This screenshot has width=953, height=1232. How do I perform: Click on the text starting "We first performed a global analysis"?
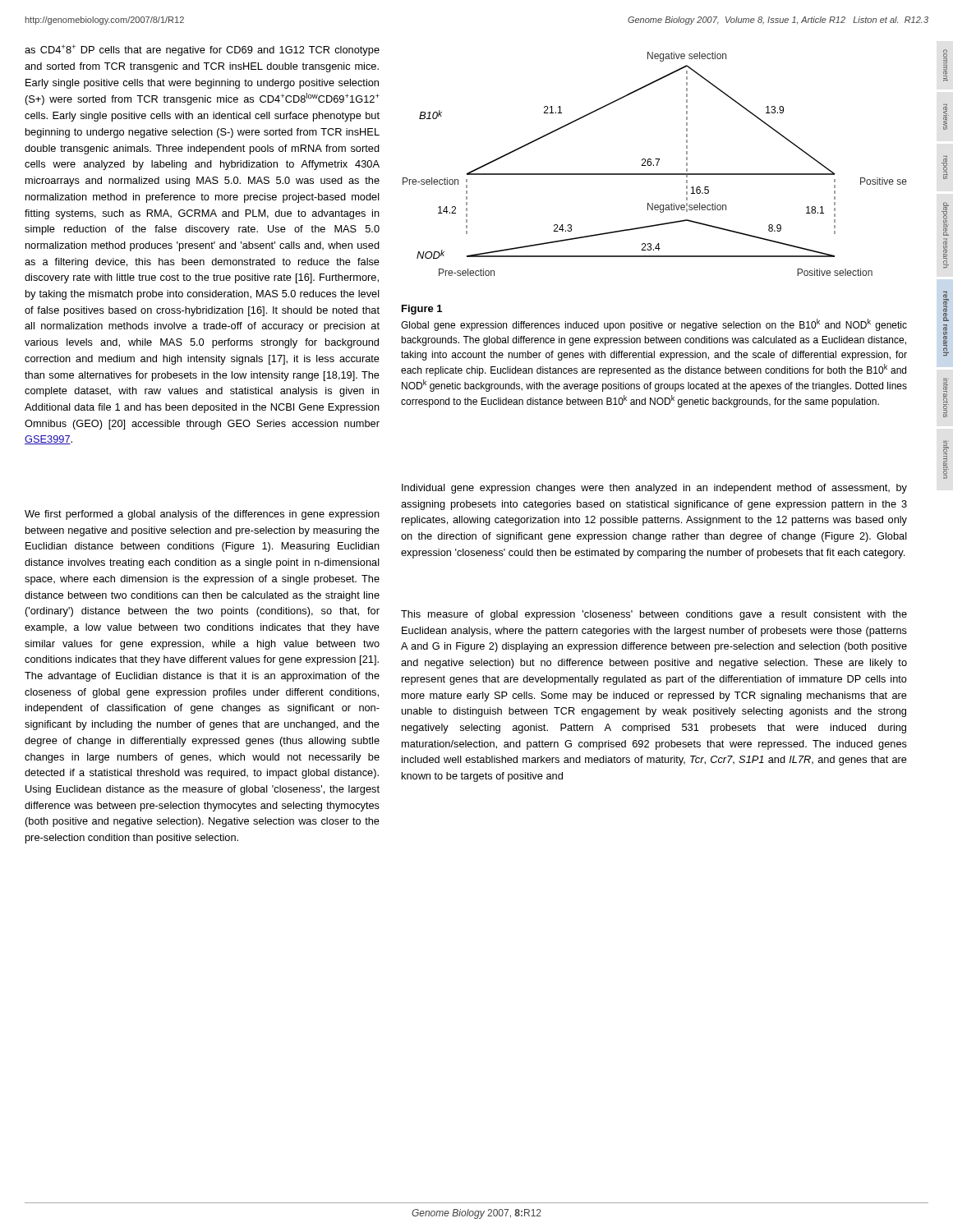[x=202, y=676]
